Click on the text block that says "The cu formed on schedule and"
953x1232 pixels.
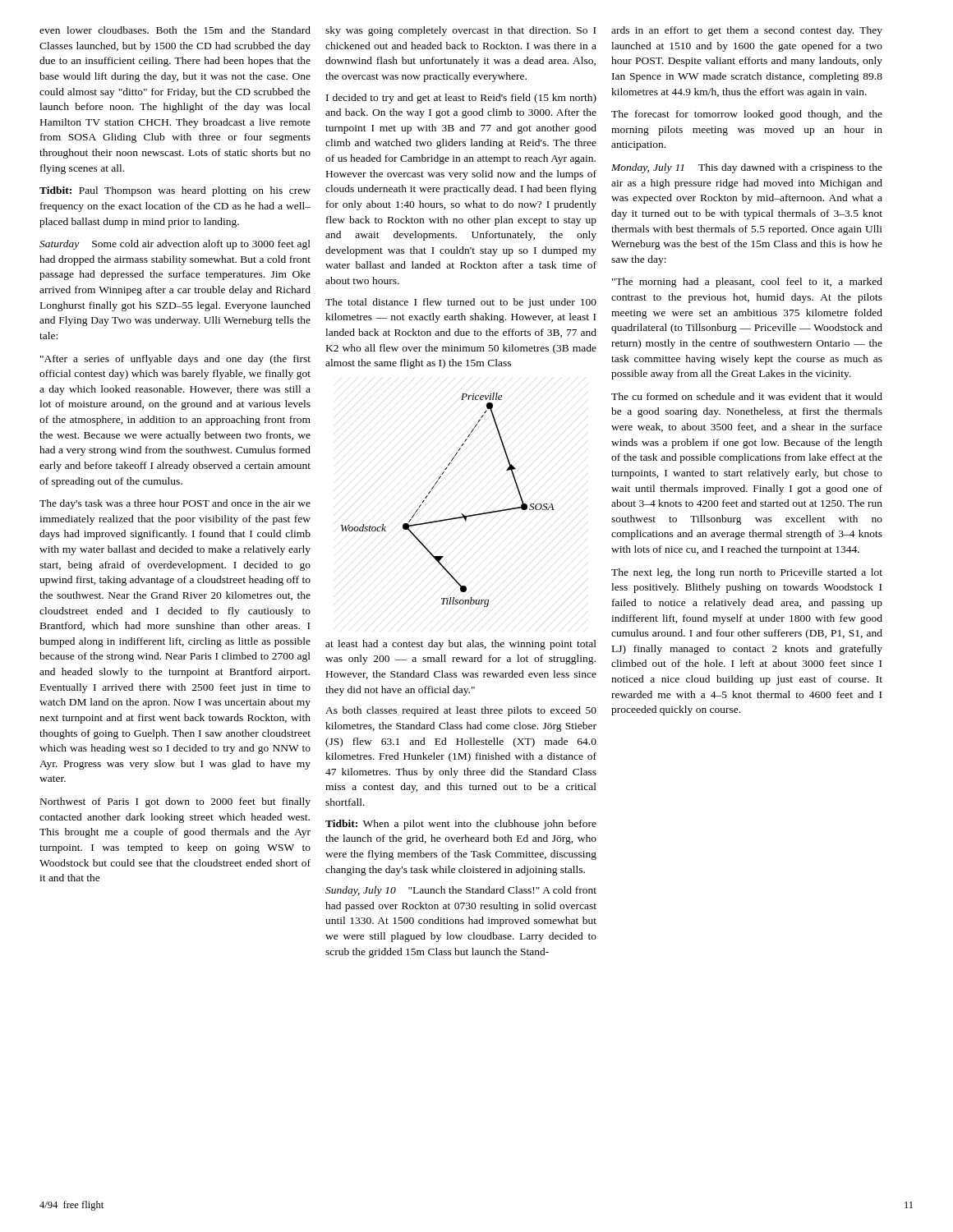pos(747,473)
